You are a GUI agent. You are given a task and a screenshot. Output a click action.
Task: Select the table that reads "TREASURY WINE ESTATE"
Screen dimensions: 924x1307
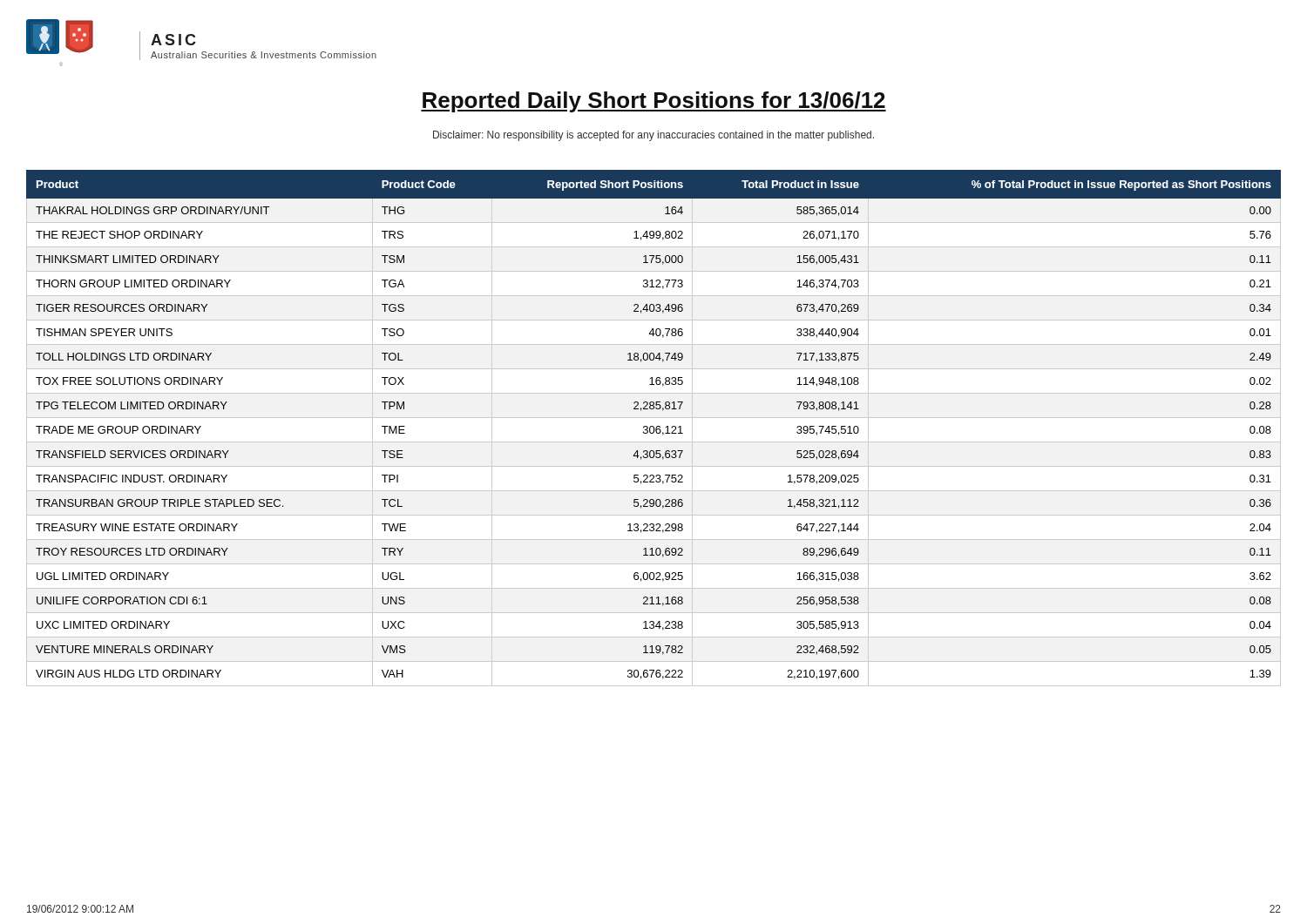point(654,428)
